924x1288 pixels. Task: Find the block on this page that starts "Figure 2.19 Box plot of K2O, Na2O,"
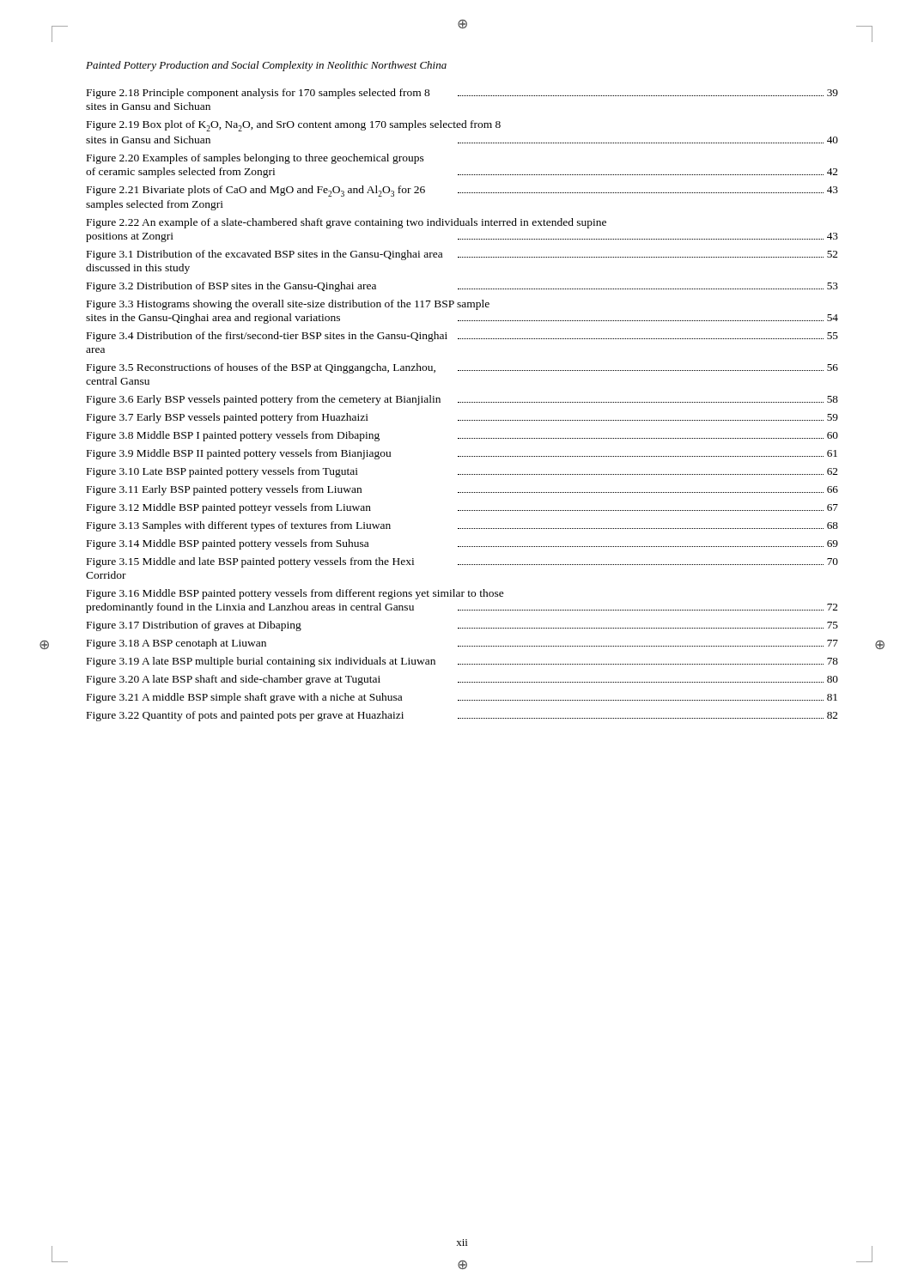(462, 132)
